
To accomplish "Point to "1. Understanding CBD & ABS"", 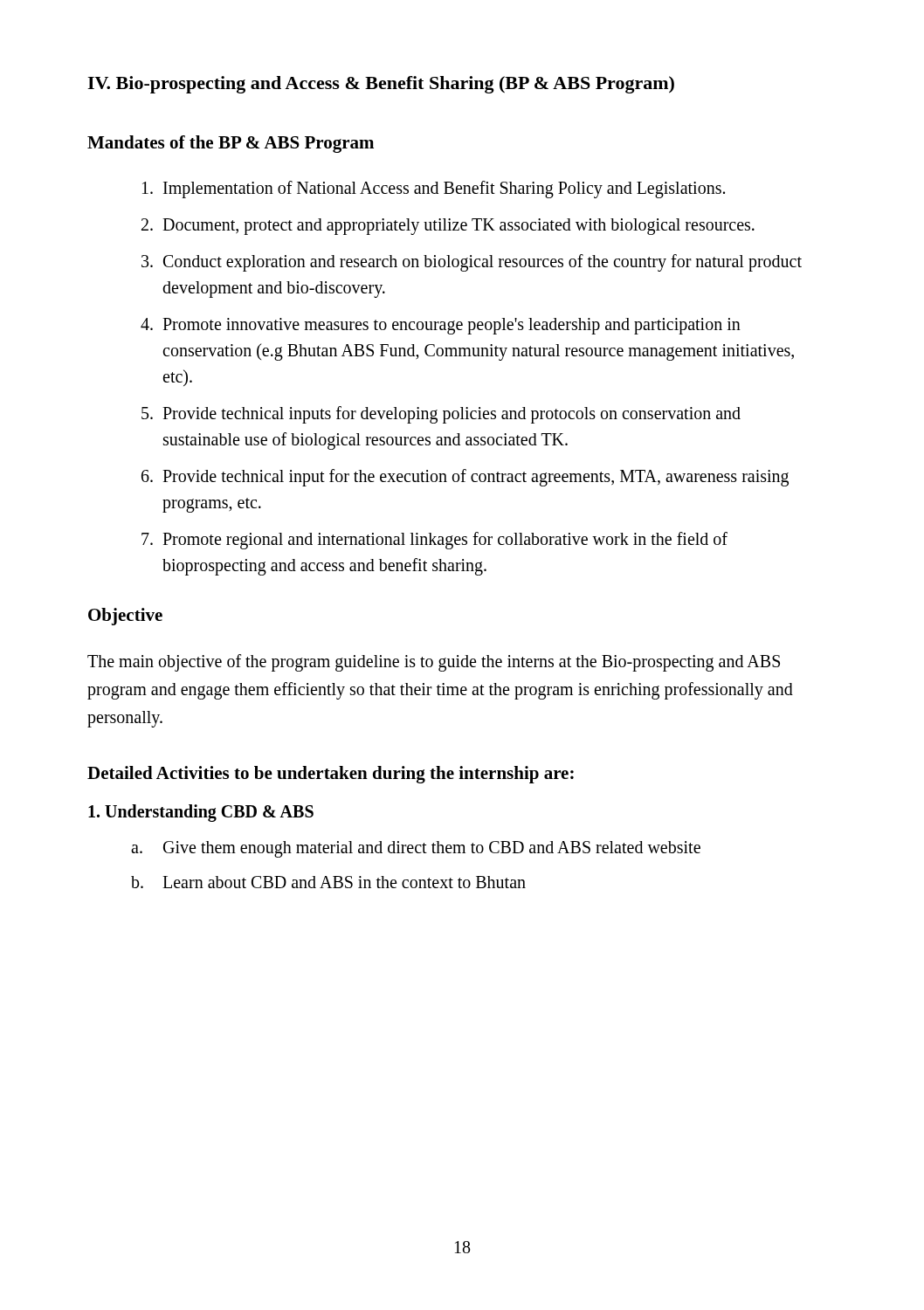I will 201,811.
